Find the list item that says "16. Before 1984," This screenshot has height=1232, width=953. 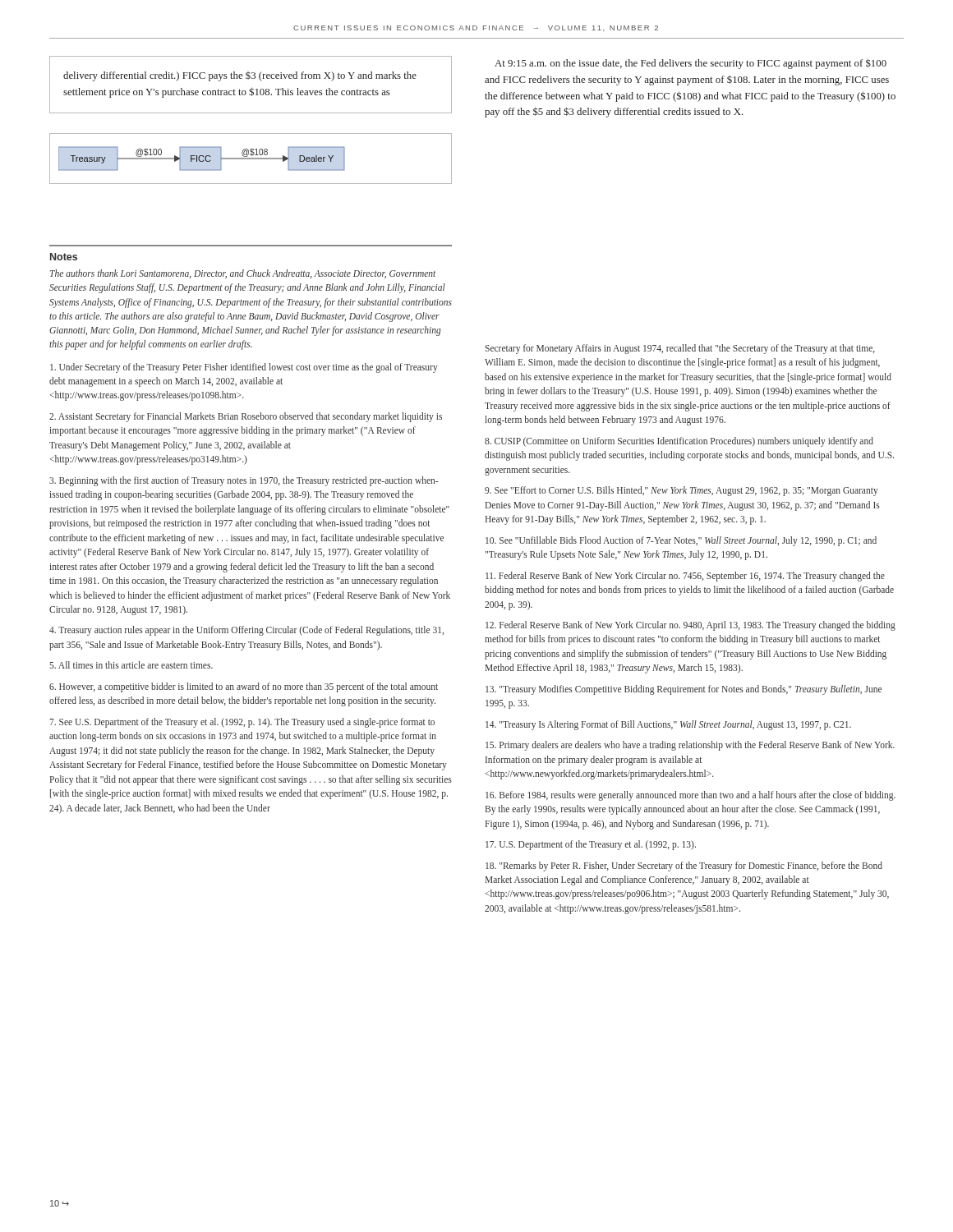coord(690,809)
